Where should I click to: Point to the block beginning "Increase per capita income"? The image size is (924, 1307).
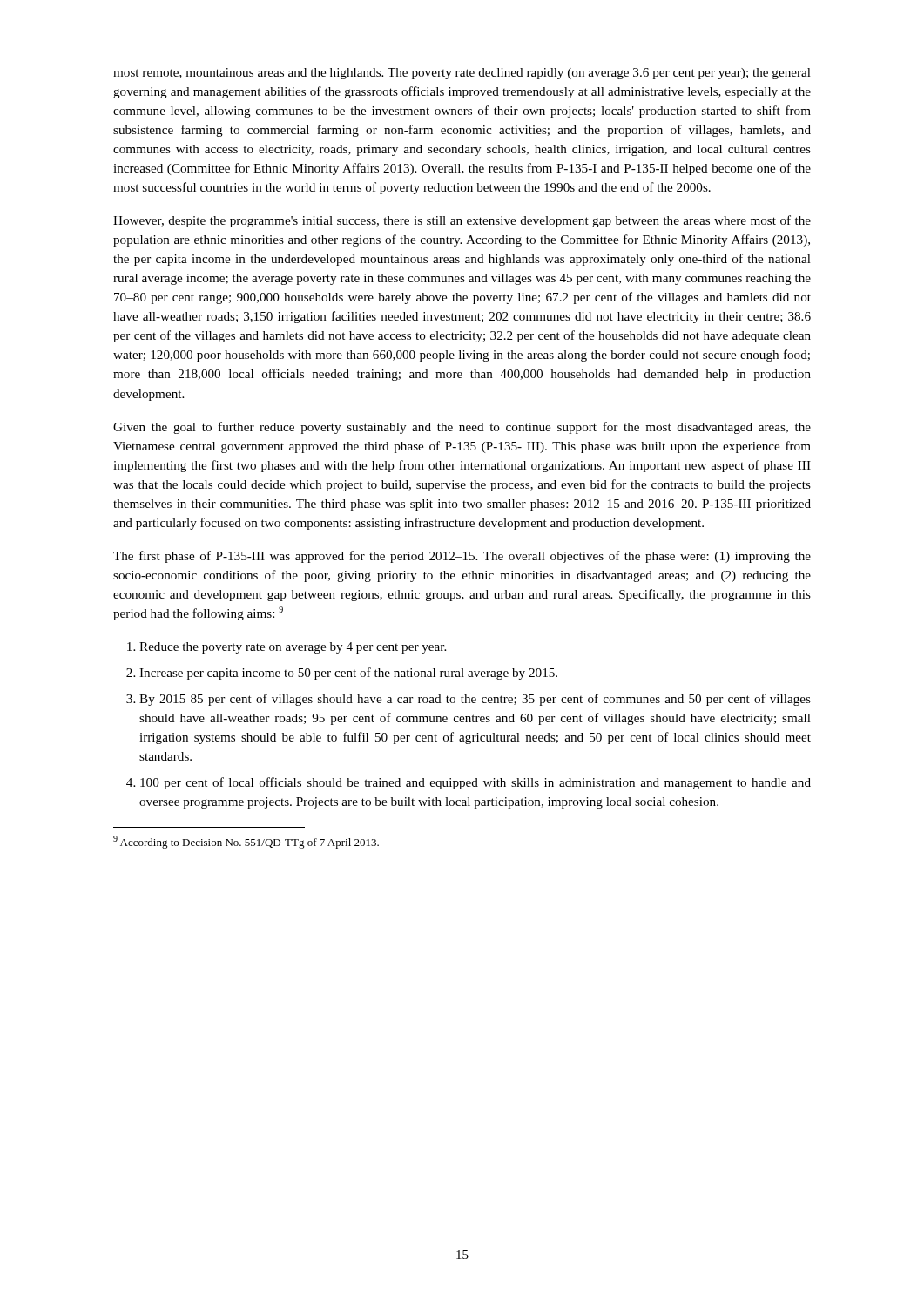tap(349, 672)
